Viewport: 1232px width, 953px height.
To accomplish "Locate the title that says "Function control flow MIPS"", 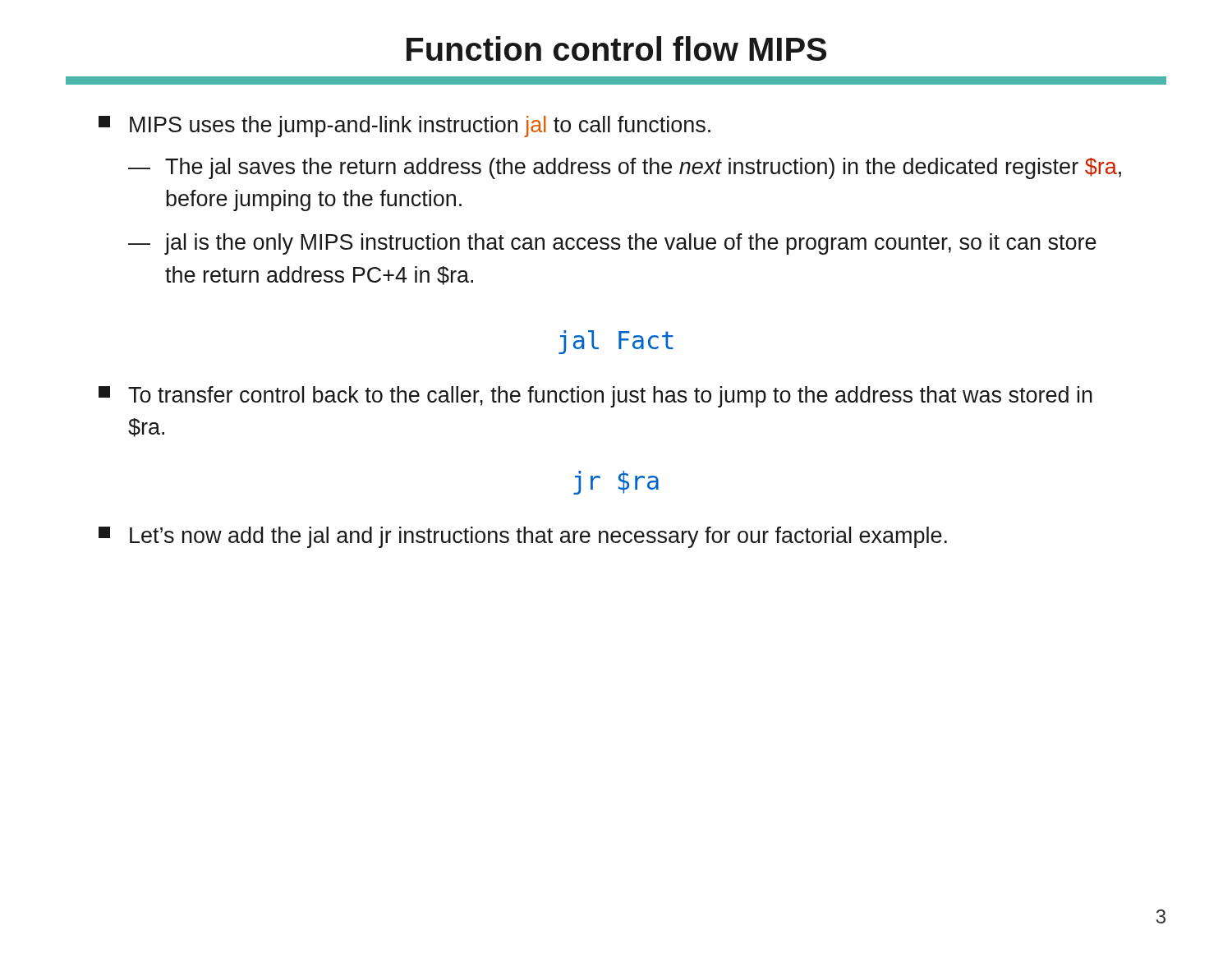I will point(616,49).
